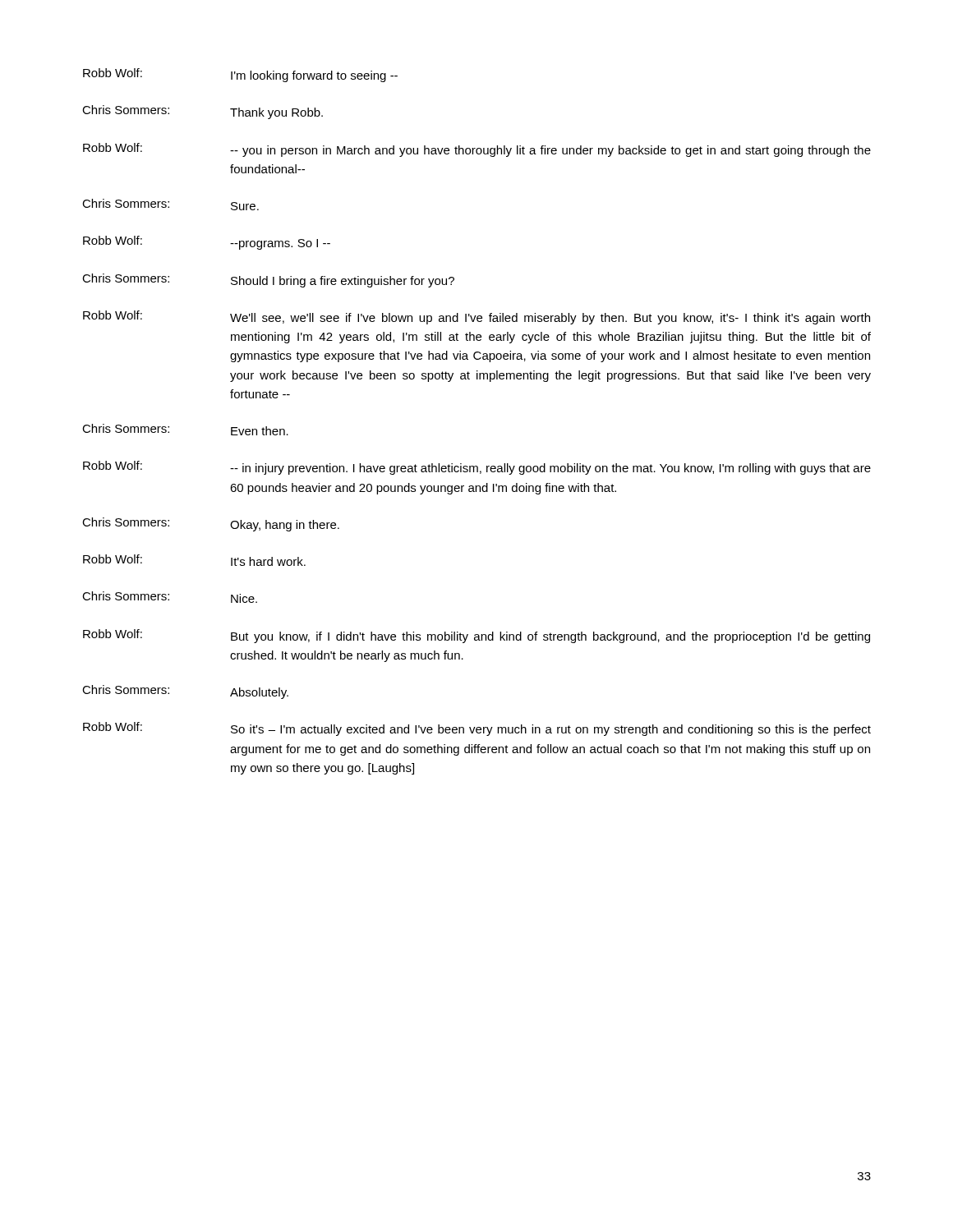Point to the block starting "Chris Sommers: Even then."
This screenshot has width=953, height=1232.
[x=124, y=429]
